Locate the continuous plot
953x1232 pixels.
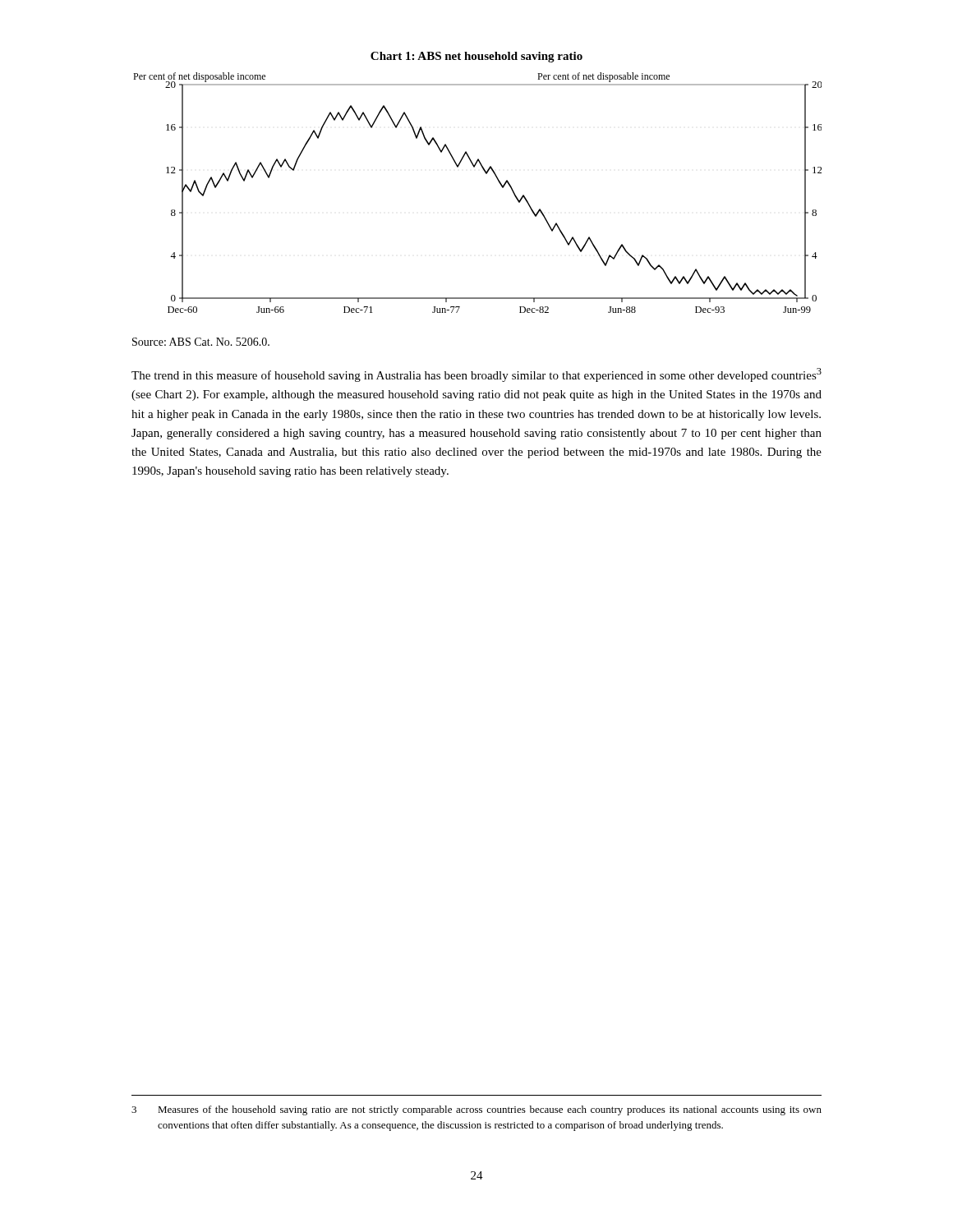click(476, 201)
